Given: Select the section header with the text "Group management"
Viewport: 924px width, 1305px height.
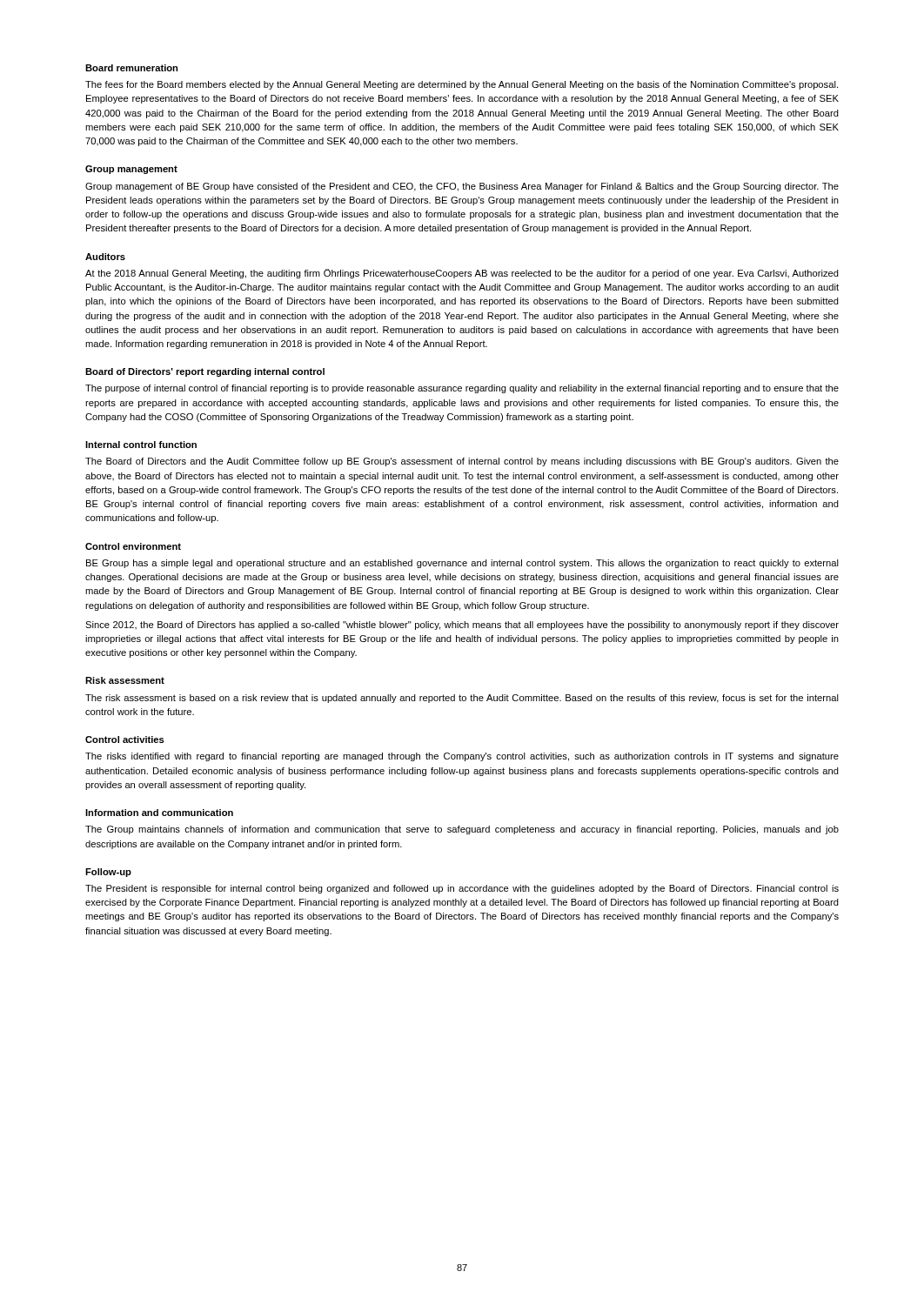Looking at the screenshot, I should (x=131, y=169).
